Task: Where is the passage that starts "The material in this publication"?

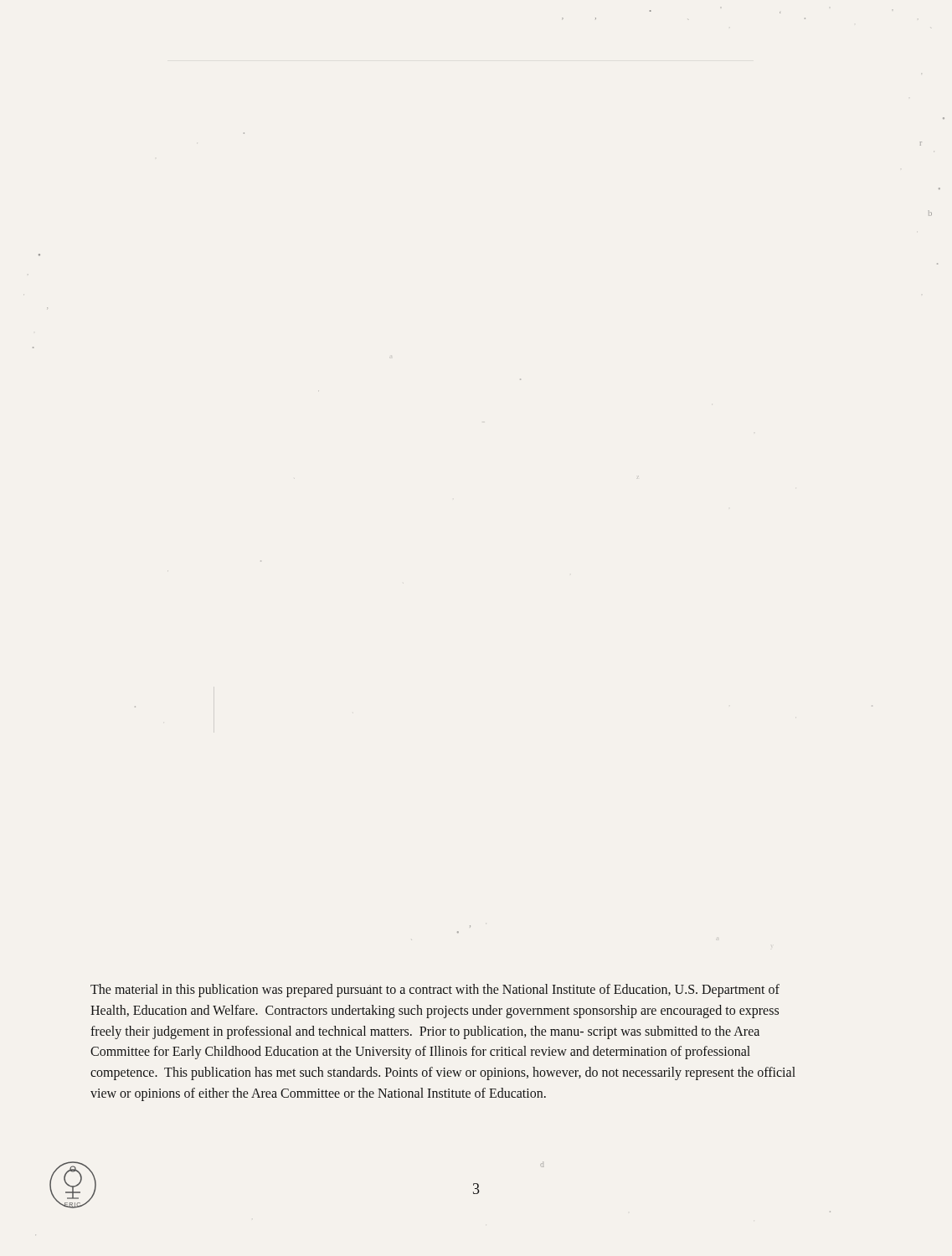Action: coord(443,1041)
